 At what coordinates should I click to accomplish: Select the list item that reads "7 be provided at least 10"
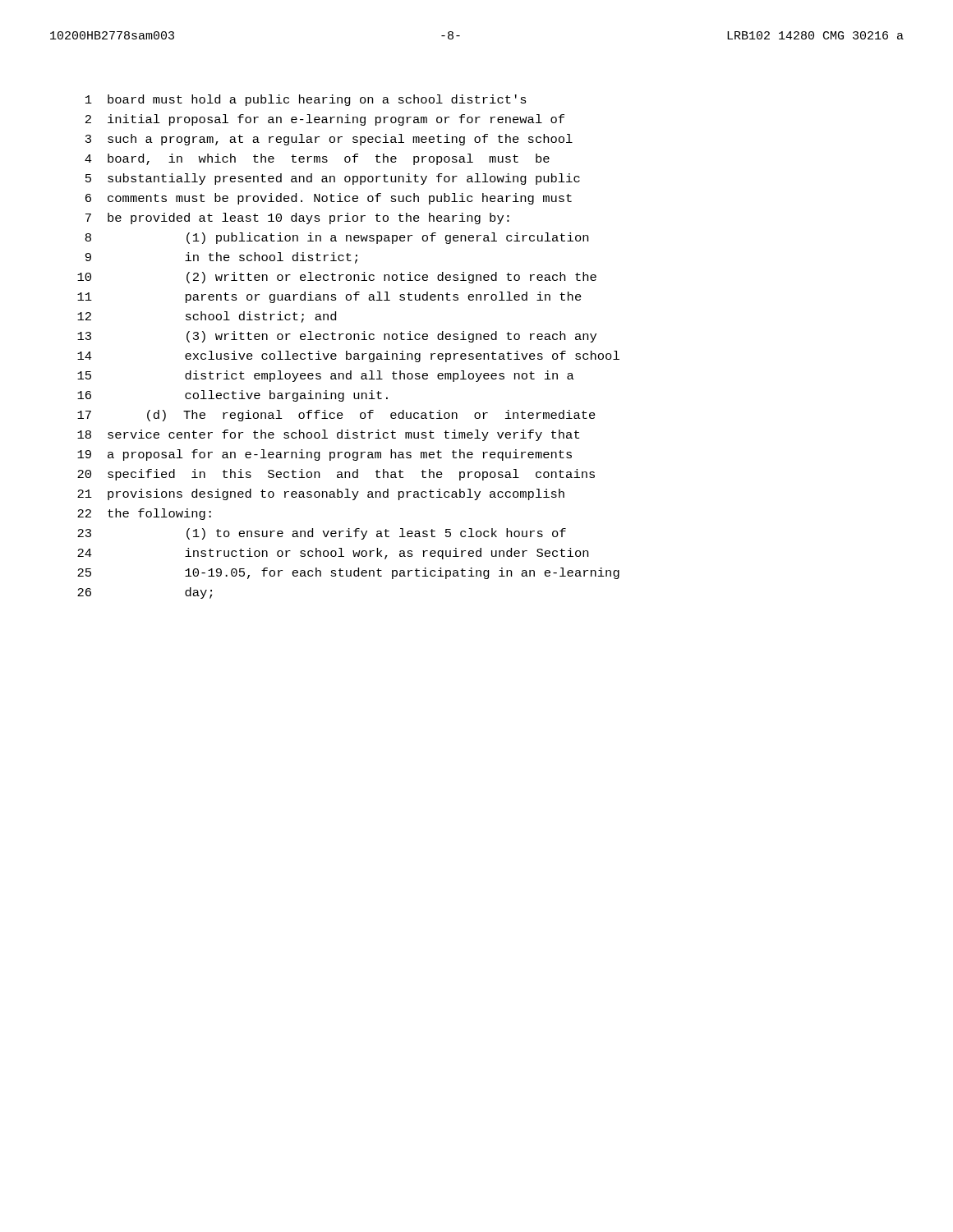click(476, 219)
